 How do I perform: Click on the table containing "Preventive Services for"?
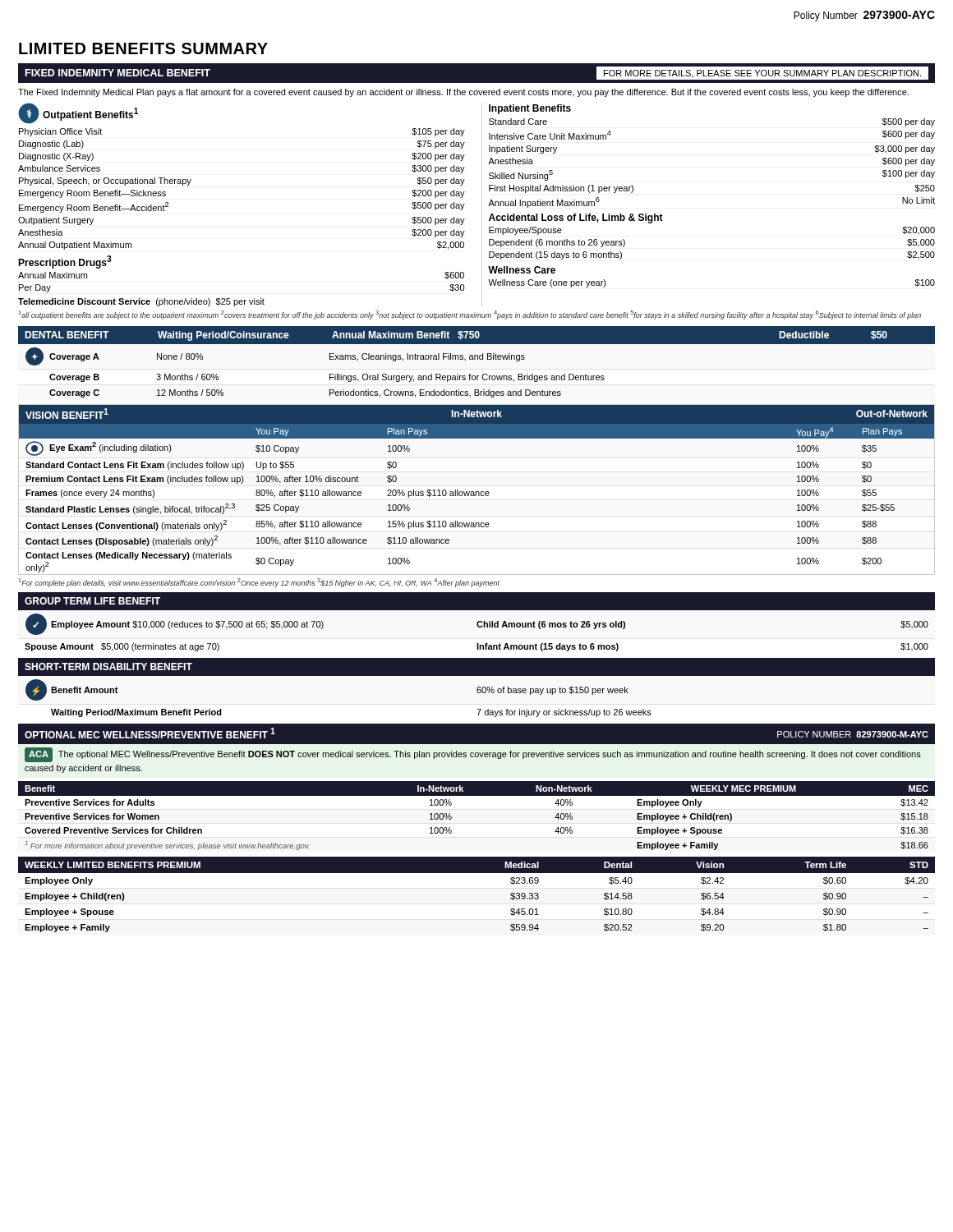(x=476, y=817)
